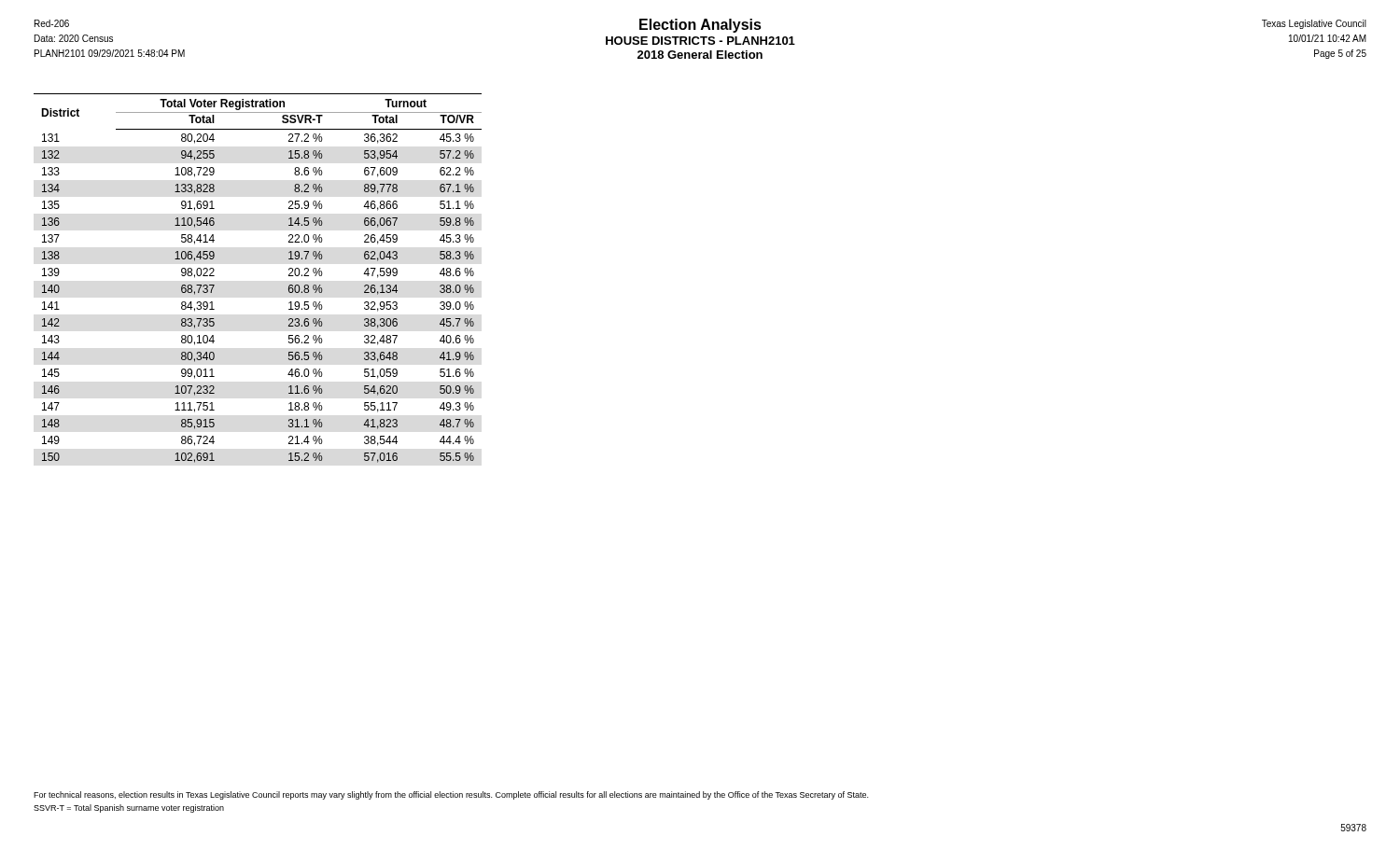Find the region starting "For technical reasons, election results in Texas Legislative"
The image size is (1400, 850).
[451, 801]
